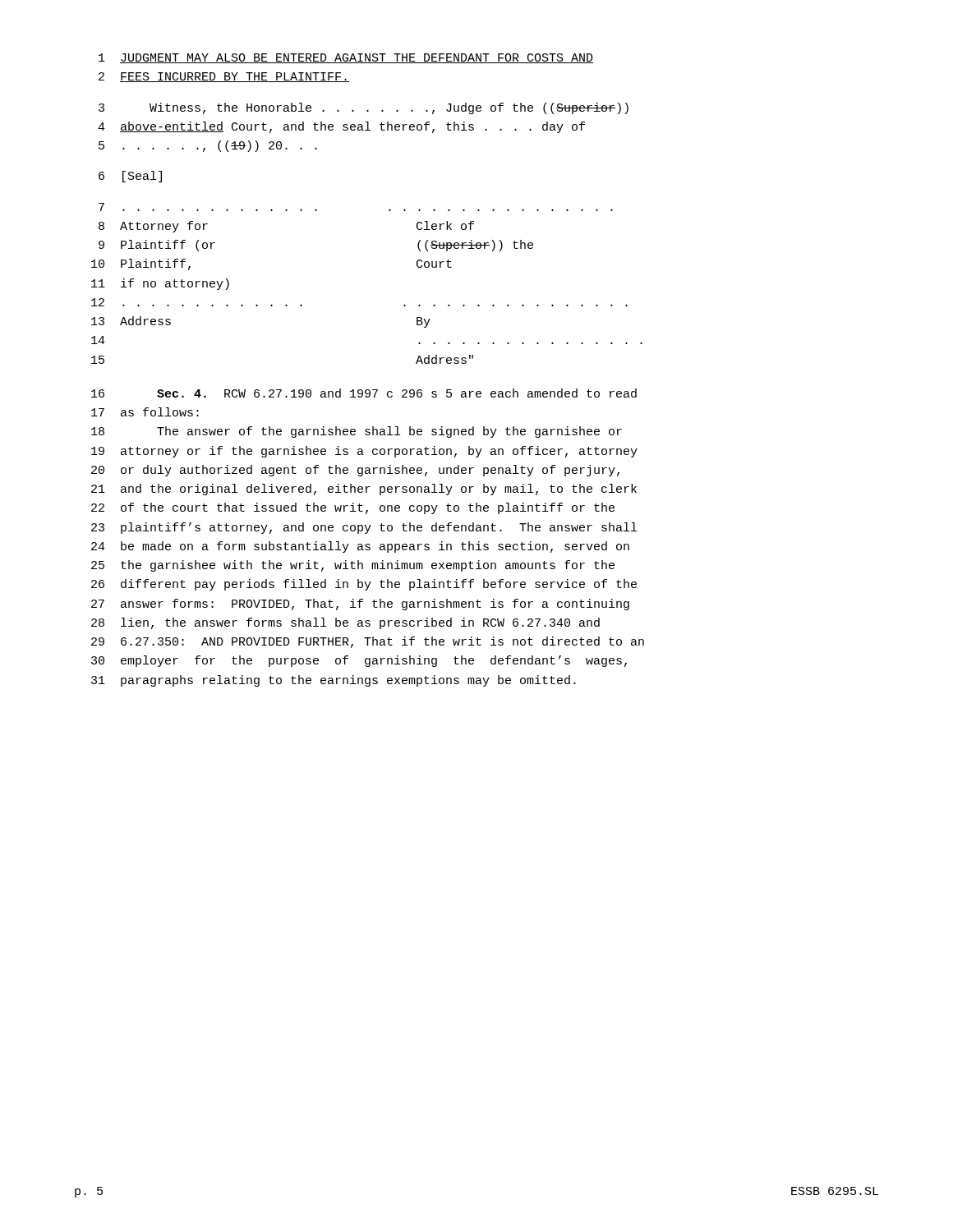Select the text starting "3 Witness, the Honorable"
Image resolution: width=953 pixels, height=1232 pixels.
coord(476,108)
